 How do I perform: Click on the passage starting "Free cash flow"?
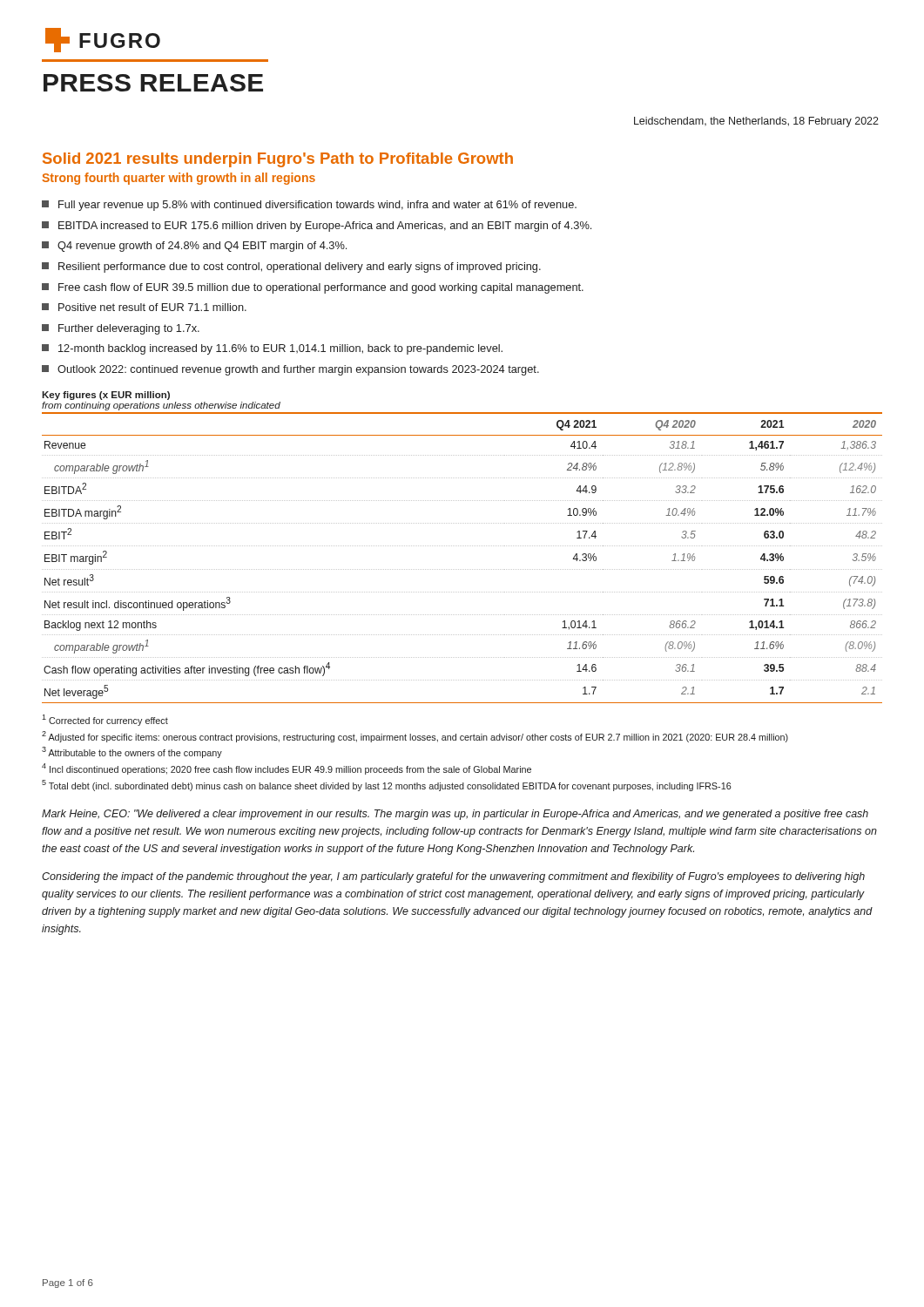pos(313,287)
